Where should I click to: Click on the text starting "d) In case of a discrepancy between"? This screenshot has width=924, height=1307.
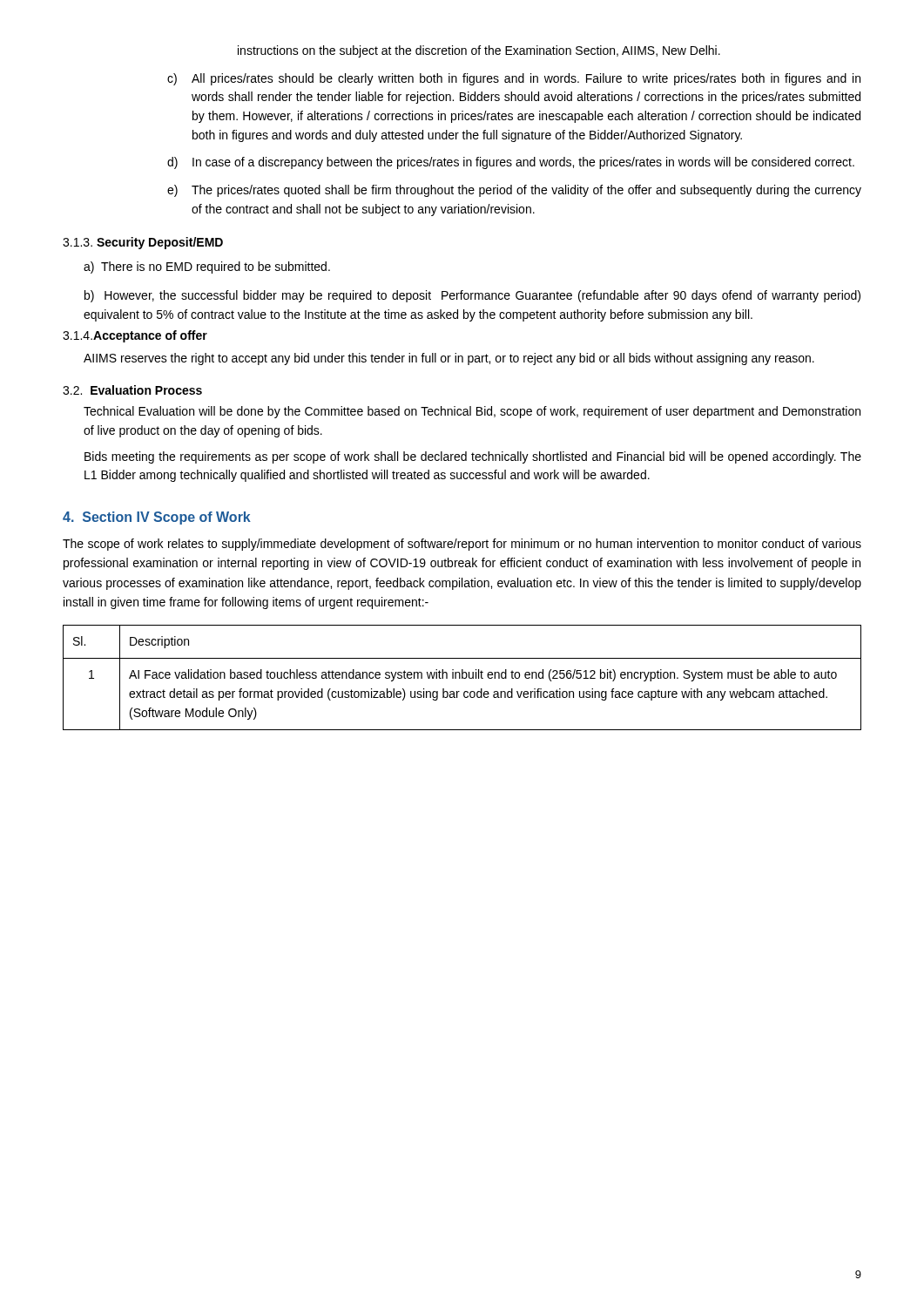(514, 163)
